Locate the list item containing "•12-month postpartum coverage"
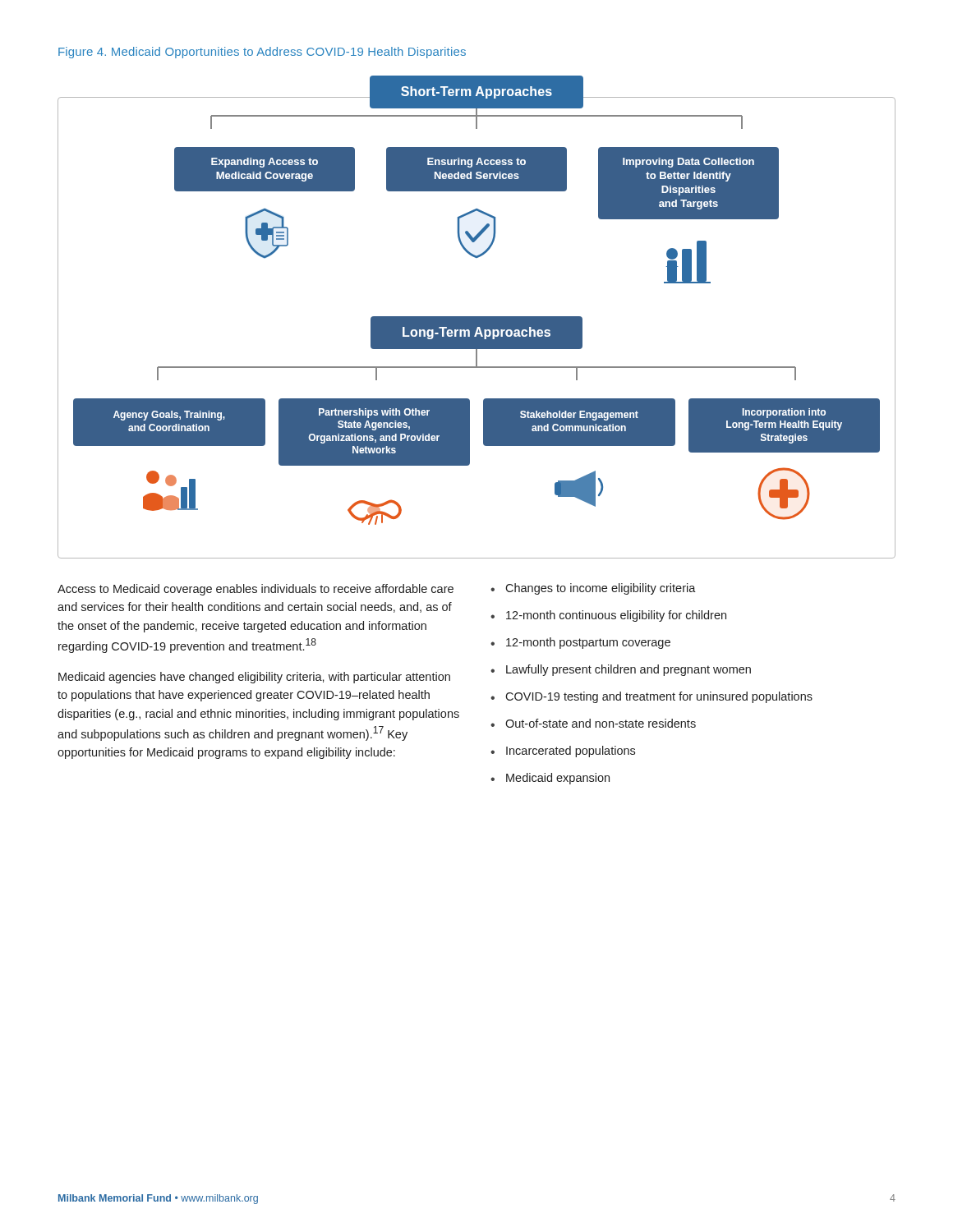 (580, 643)
